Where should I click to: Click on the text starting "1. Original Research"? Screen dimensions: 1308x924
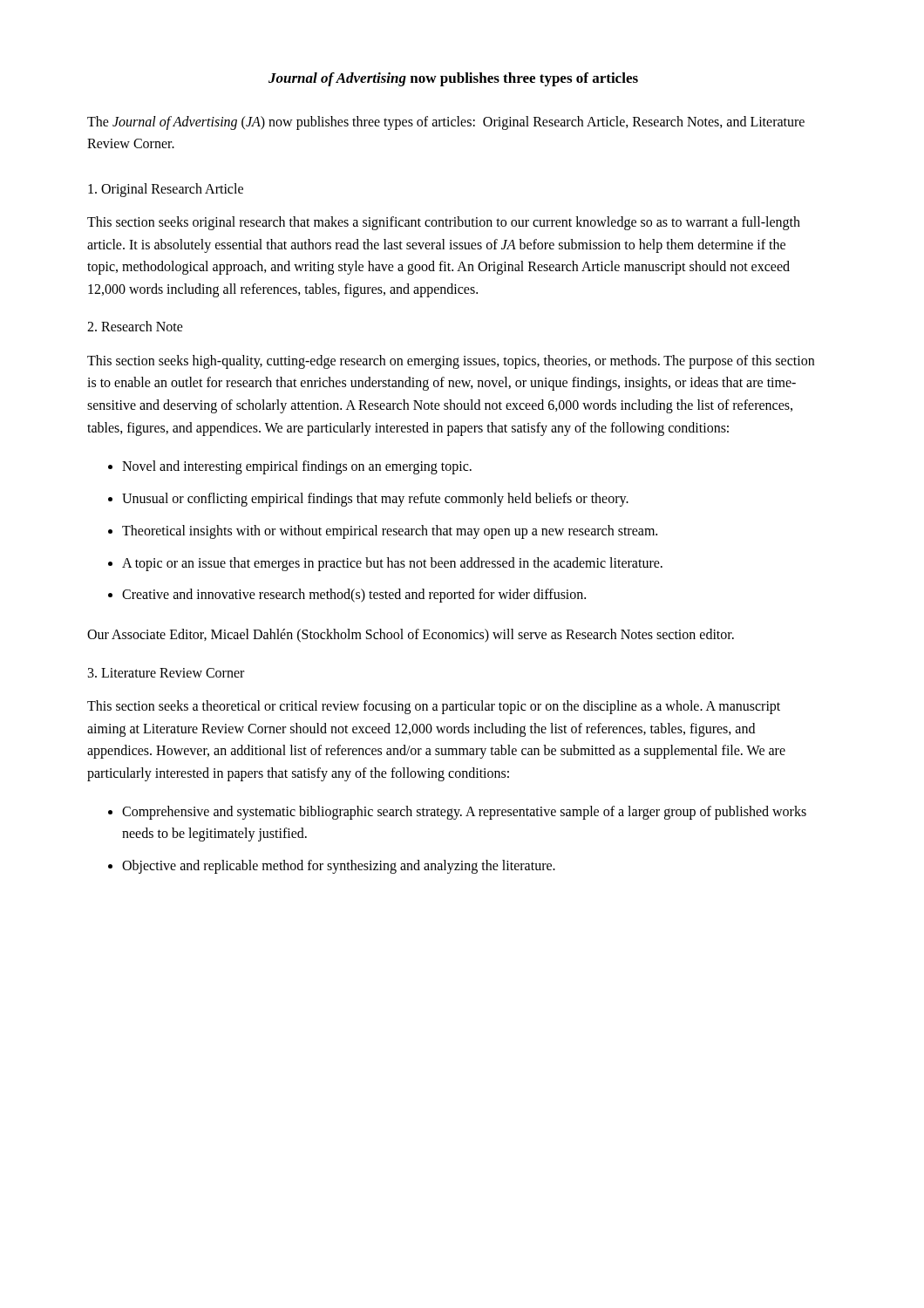click(165, 188)
